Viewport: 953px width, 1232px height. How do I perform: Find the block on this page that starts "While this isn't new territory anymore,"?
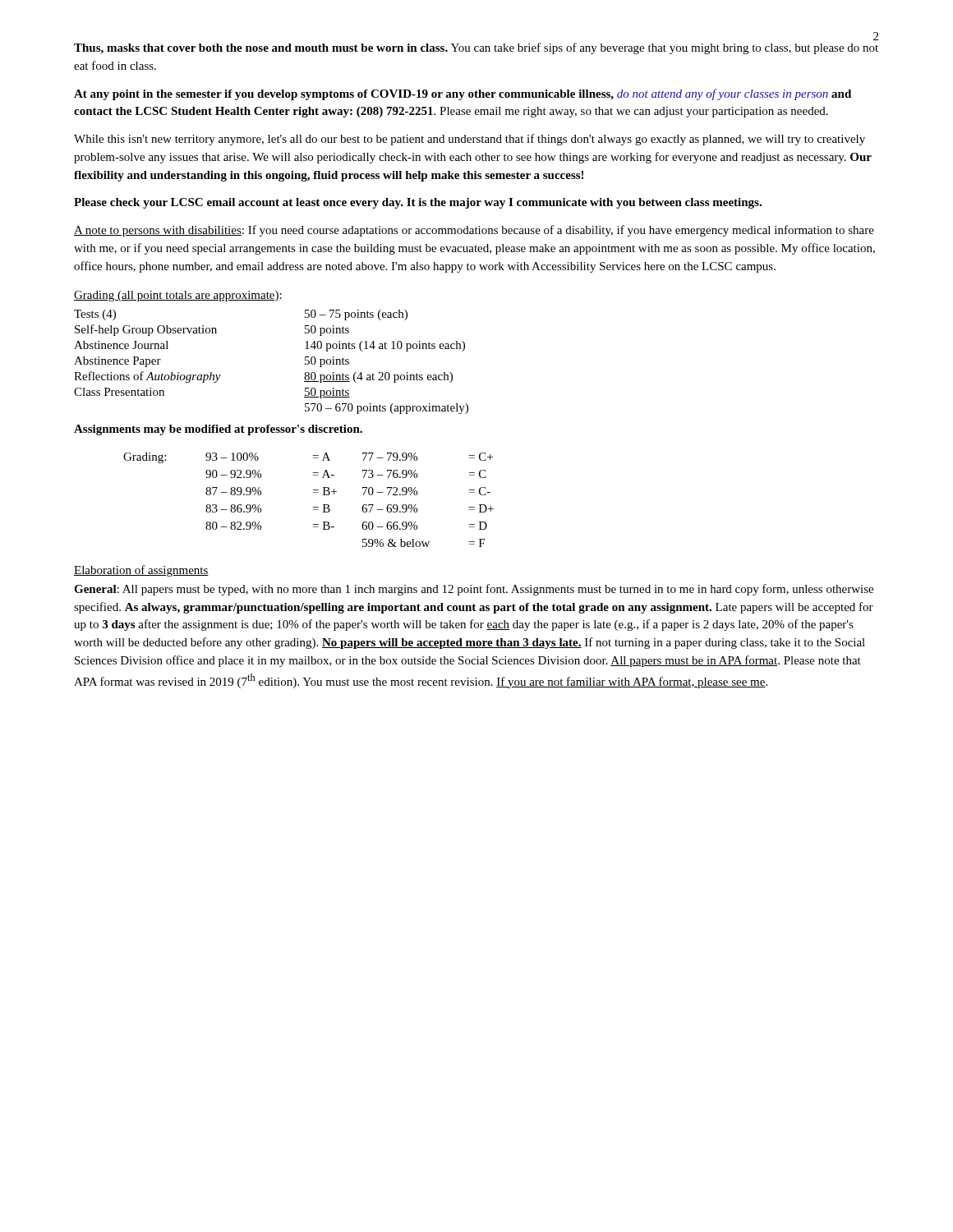click(479, 157)
